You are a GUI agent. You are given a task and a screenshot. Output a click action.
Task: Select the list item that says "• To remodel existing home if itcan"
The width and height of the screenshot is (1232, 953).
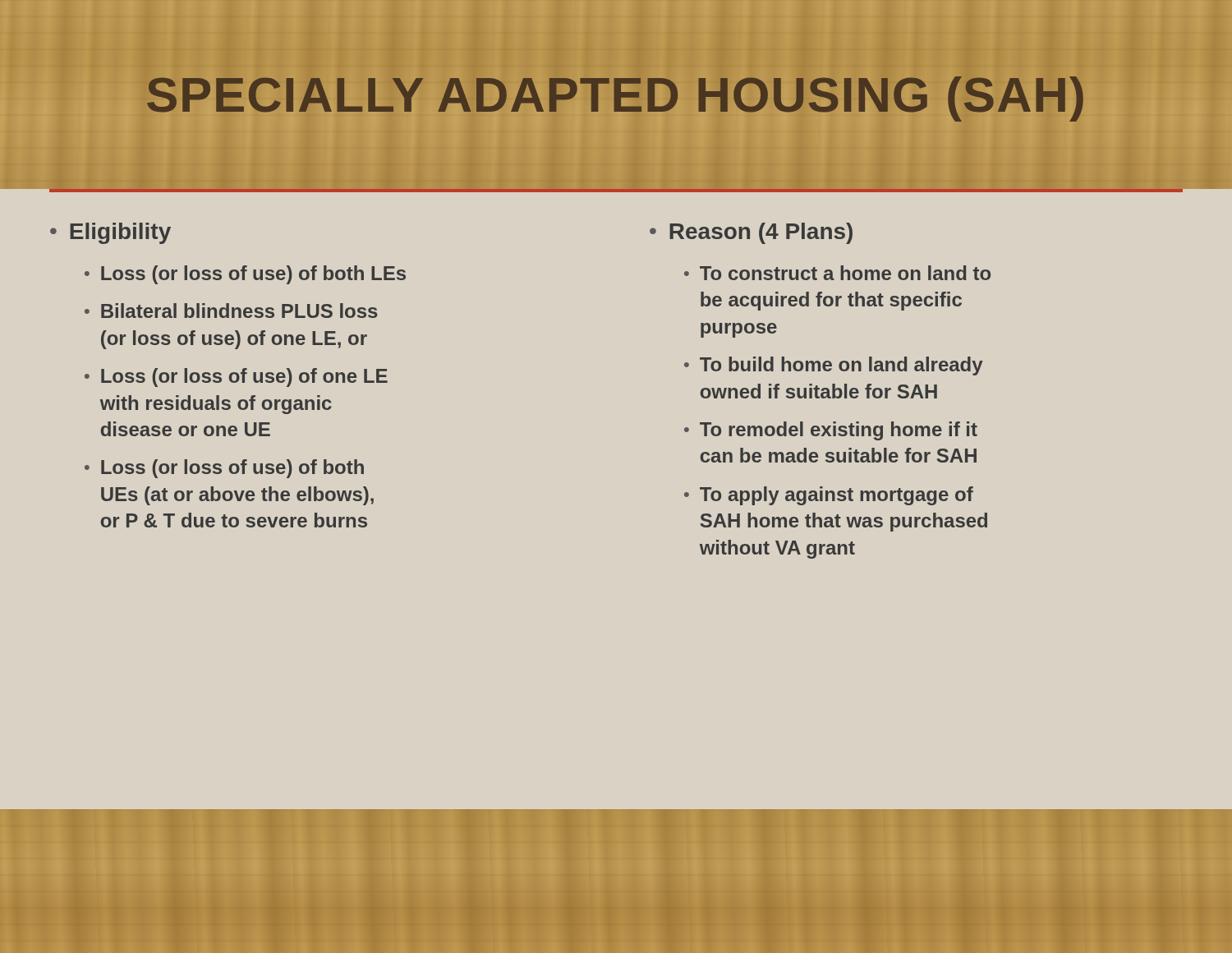[831, 443]
